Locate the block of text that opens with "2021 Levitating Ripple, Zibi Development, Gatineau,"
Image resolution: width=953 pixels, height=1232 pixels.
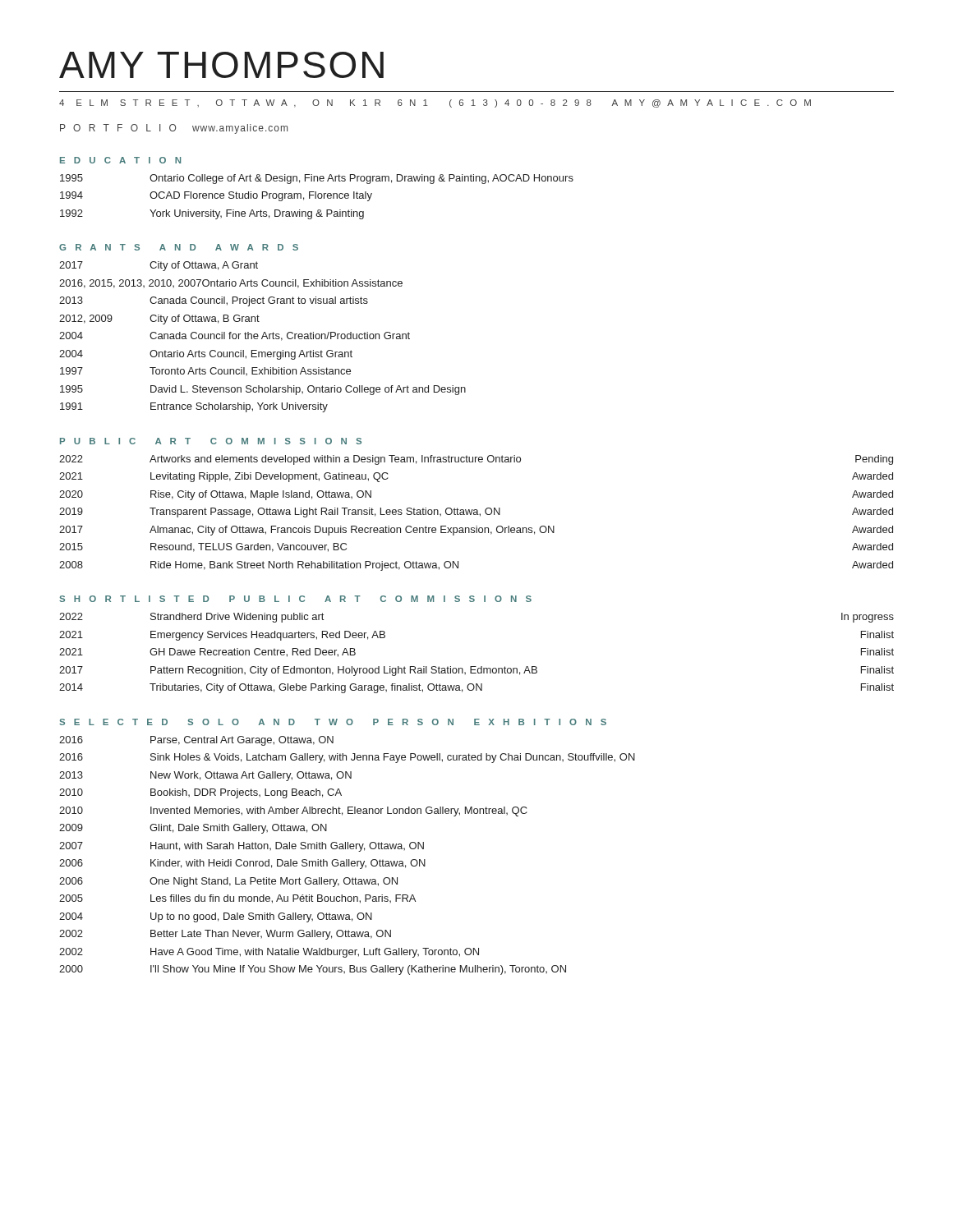[74, 477]
